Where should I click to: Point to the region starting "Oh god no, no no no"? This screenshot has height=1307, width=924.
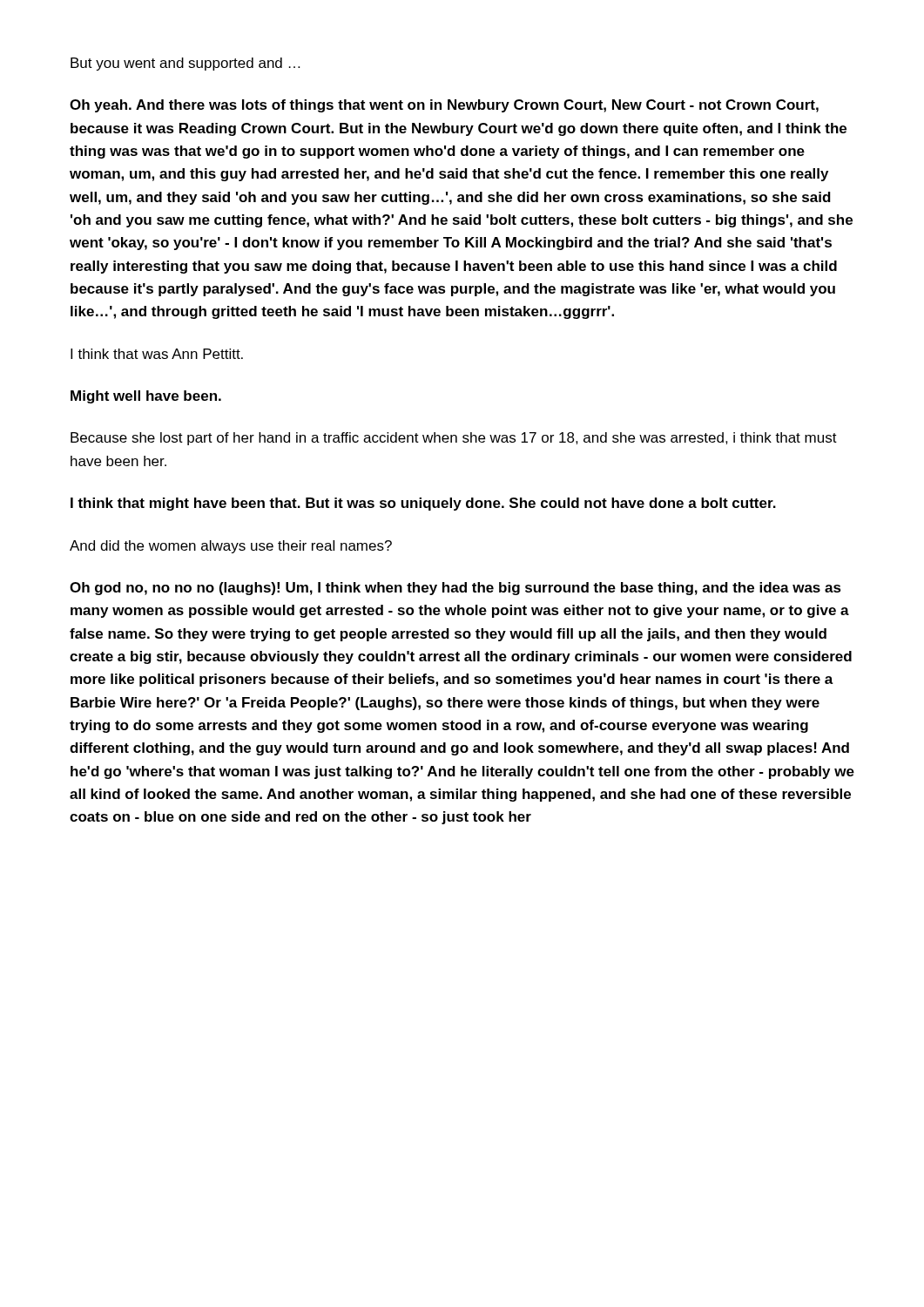462,703
